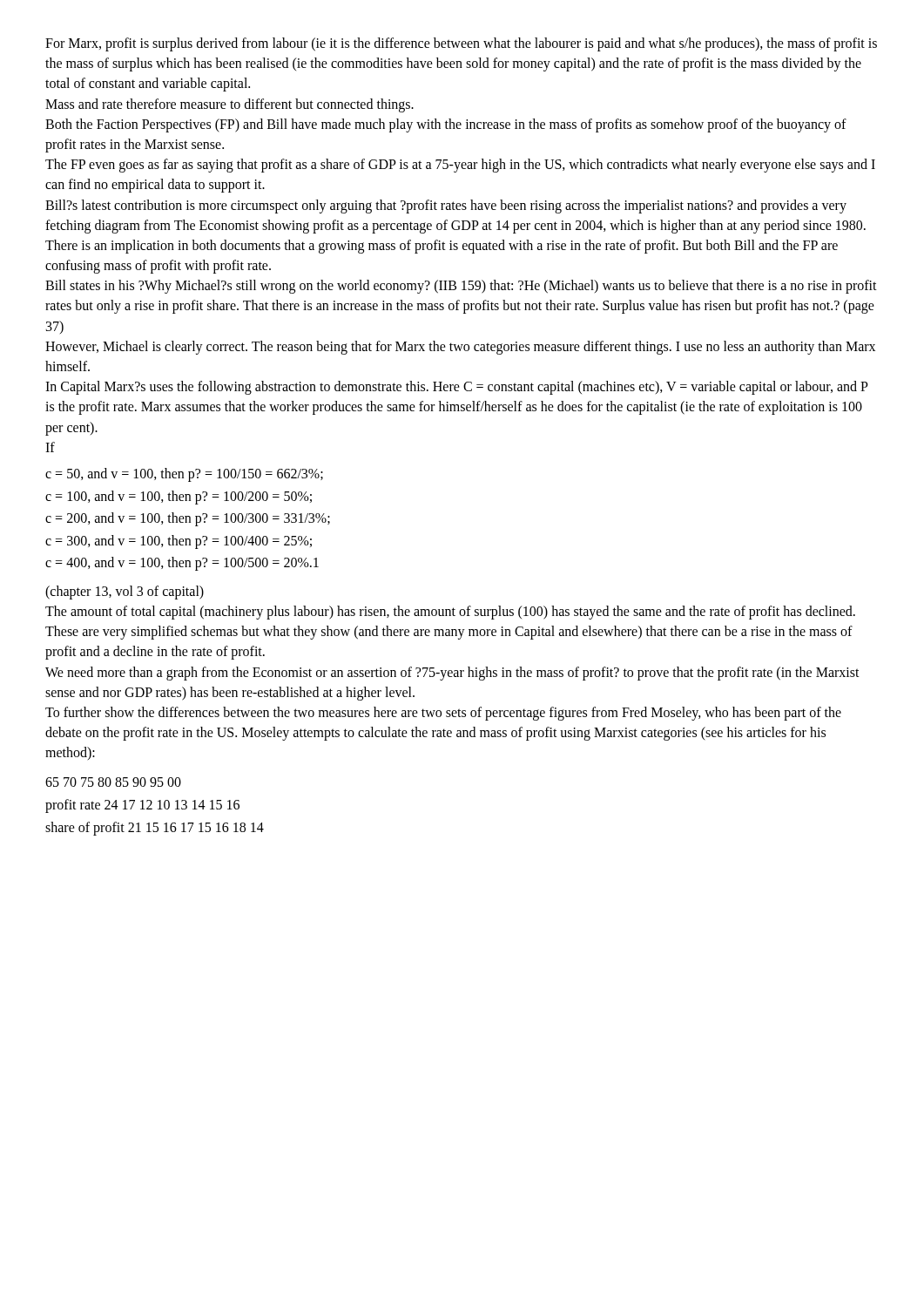Find the text starting "There is an implication"
Viewport: 924px width, 1307px height.
click(442, 255)
